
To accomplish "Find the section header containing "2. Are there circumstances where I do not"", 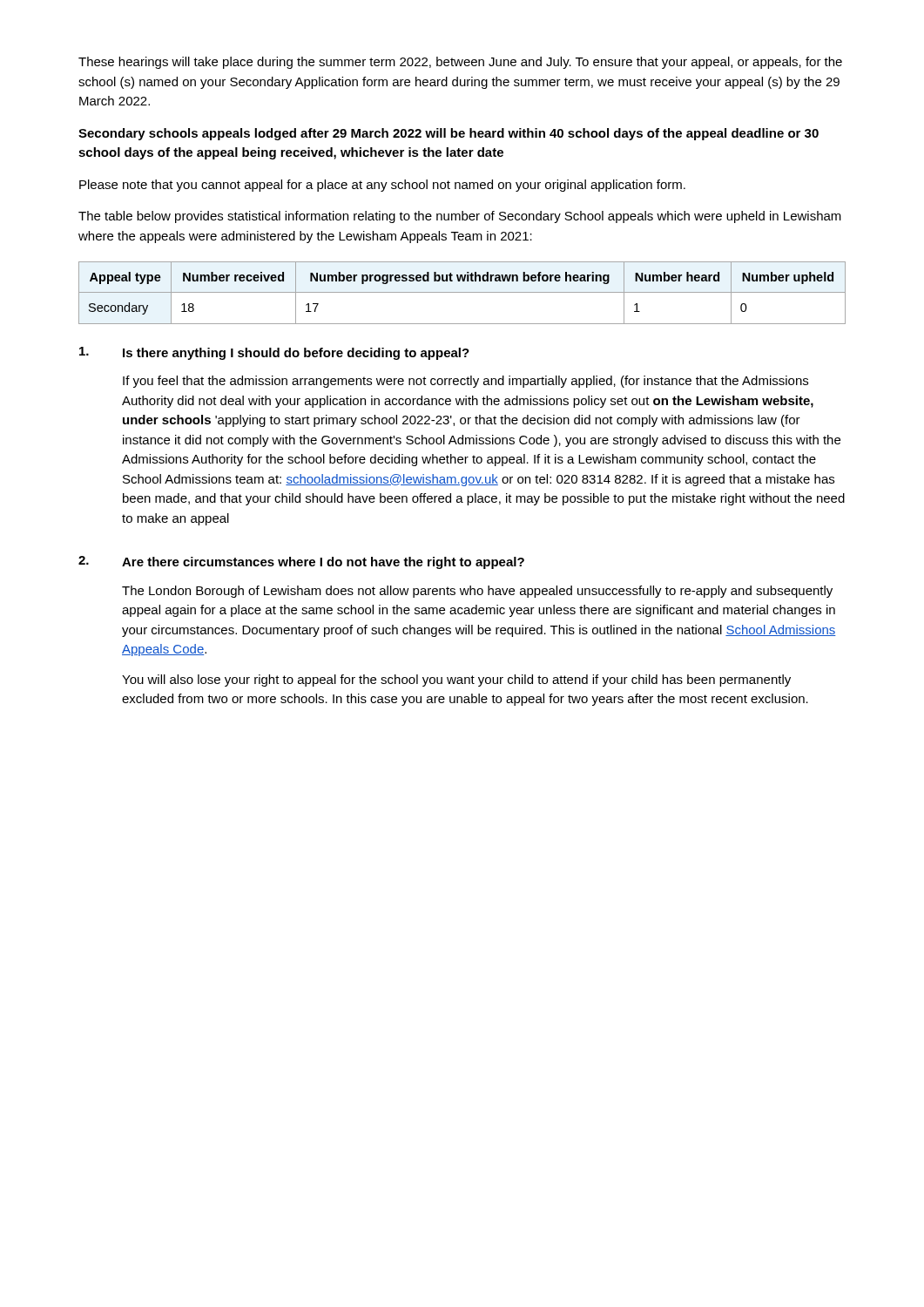I will point(462,636).
